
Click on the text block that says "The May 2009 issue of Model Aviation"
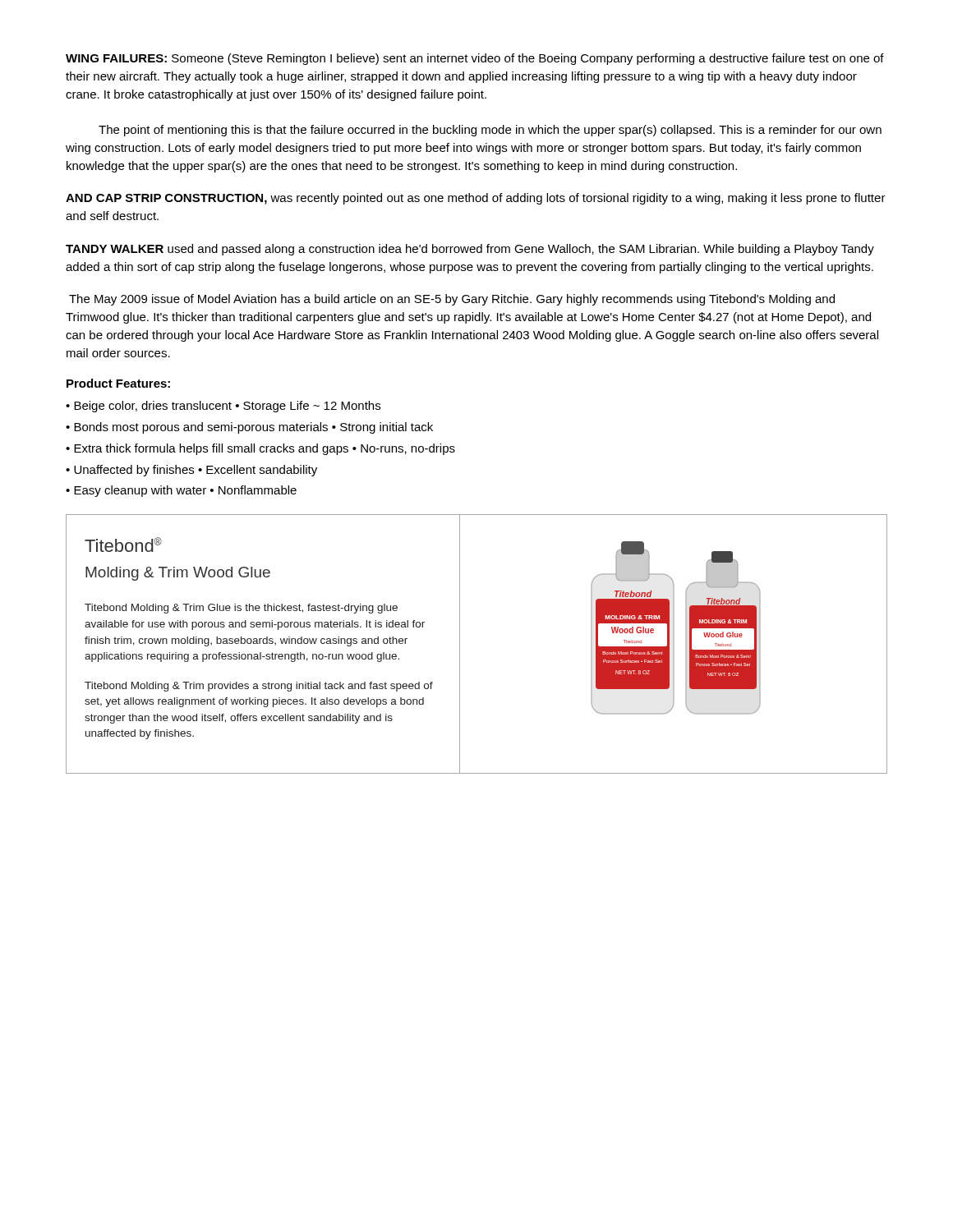click(472, 326)
